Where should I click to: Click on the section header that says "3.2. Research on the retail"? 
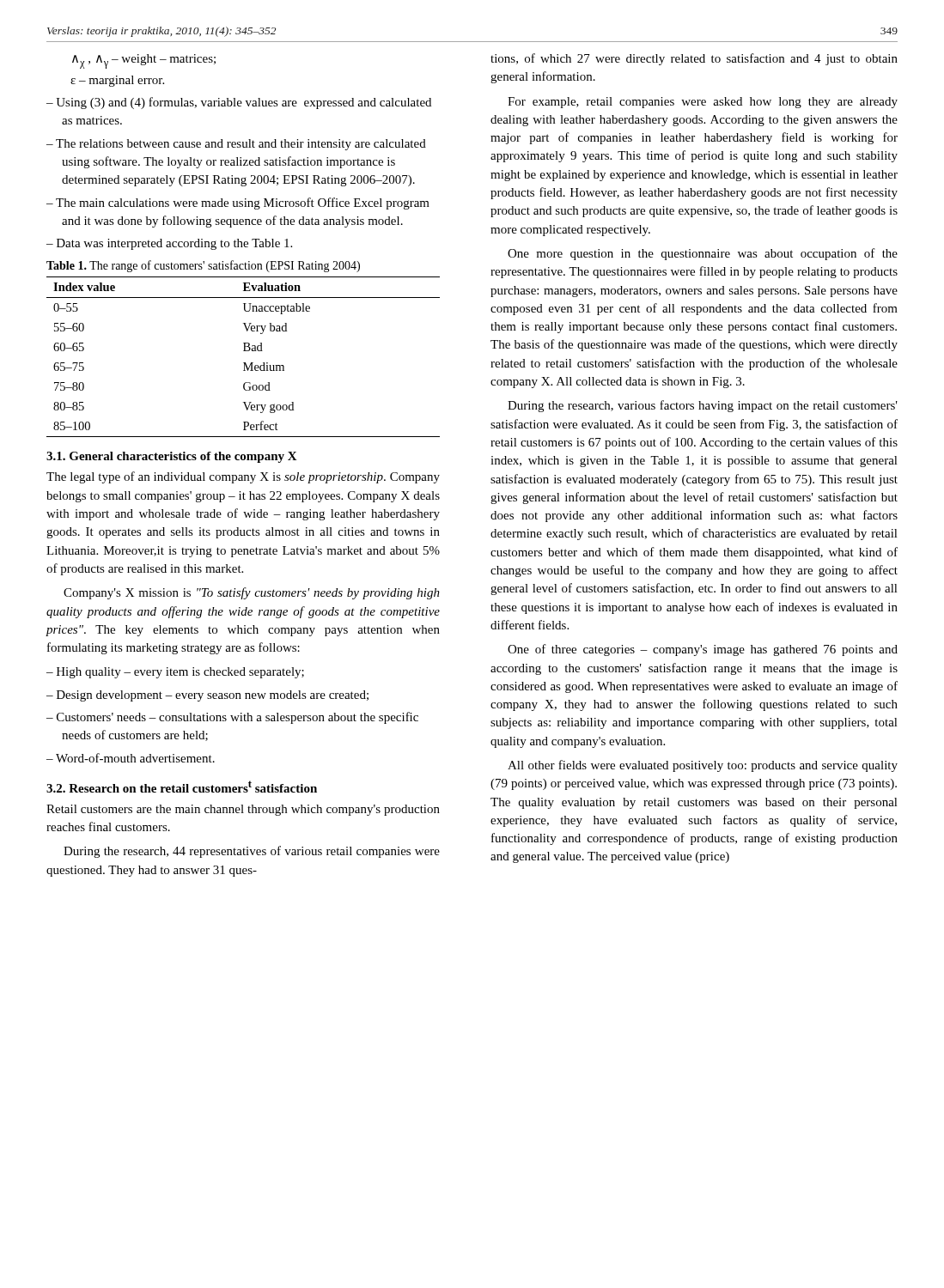tap(182, 786)
